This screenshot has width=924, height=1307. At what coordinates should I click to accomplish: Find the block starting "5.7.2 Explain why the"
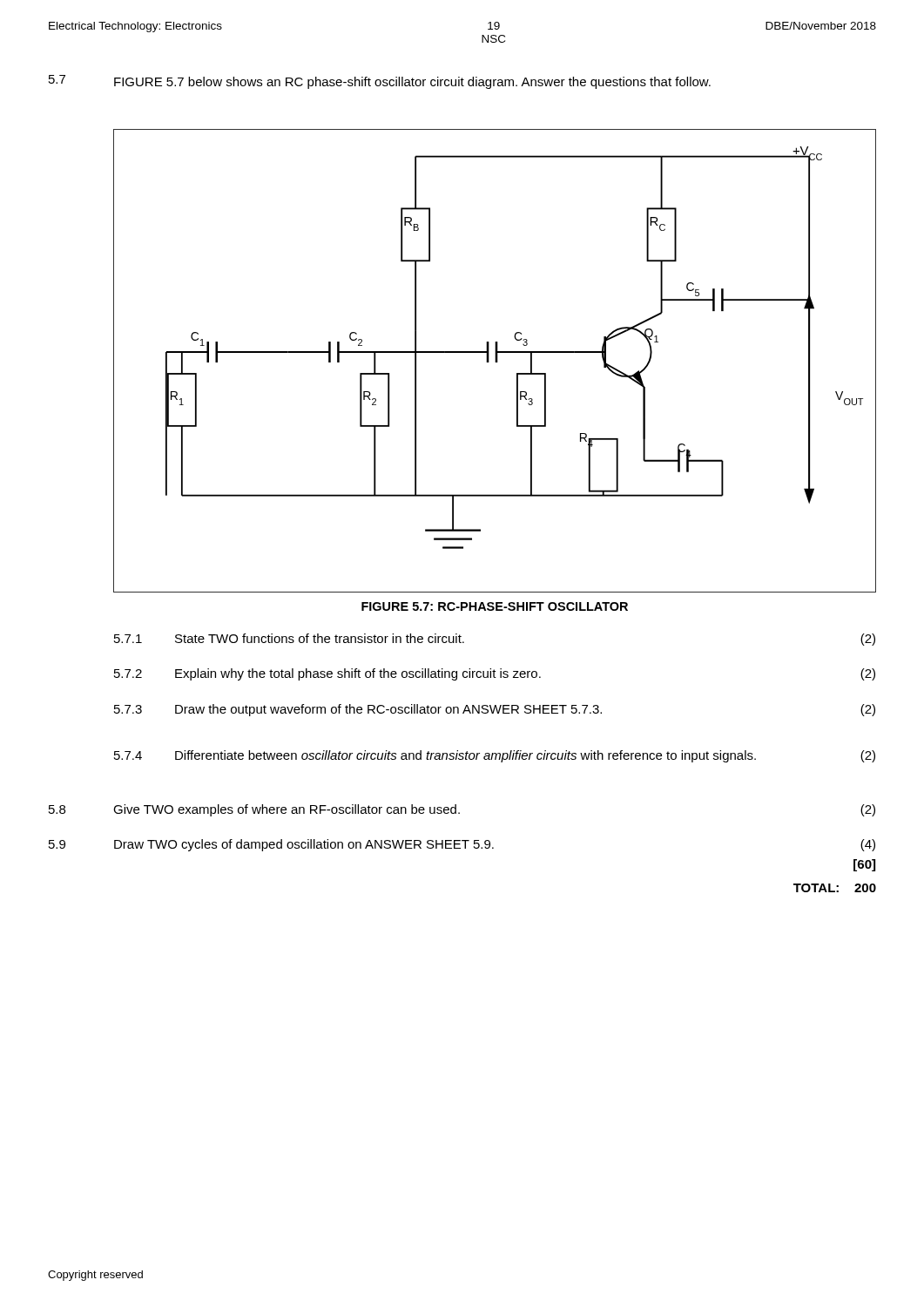point(495,674)
